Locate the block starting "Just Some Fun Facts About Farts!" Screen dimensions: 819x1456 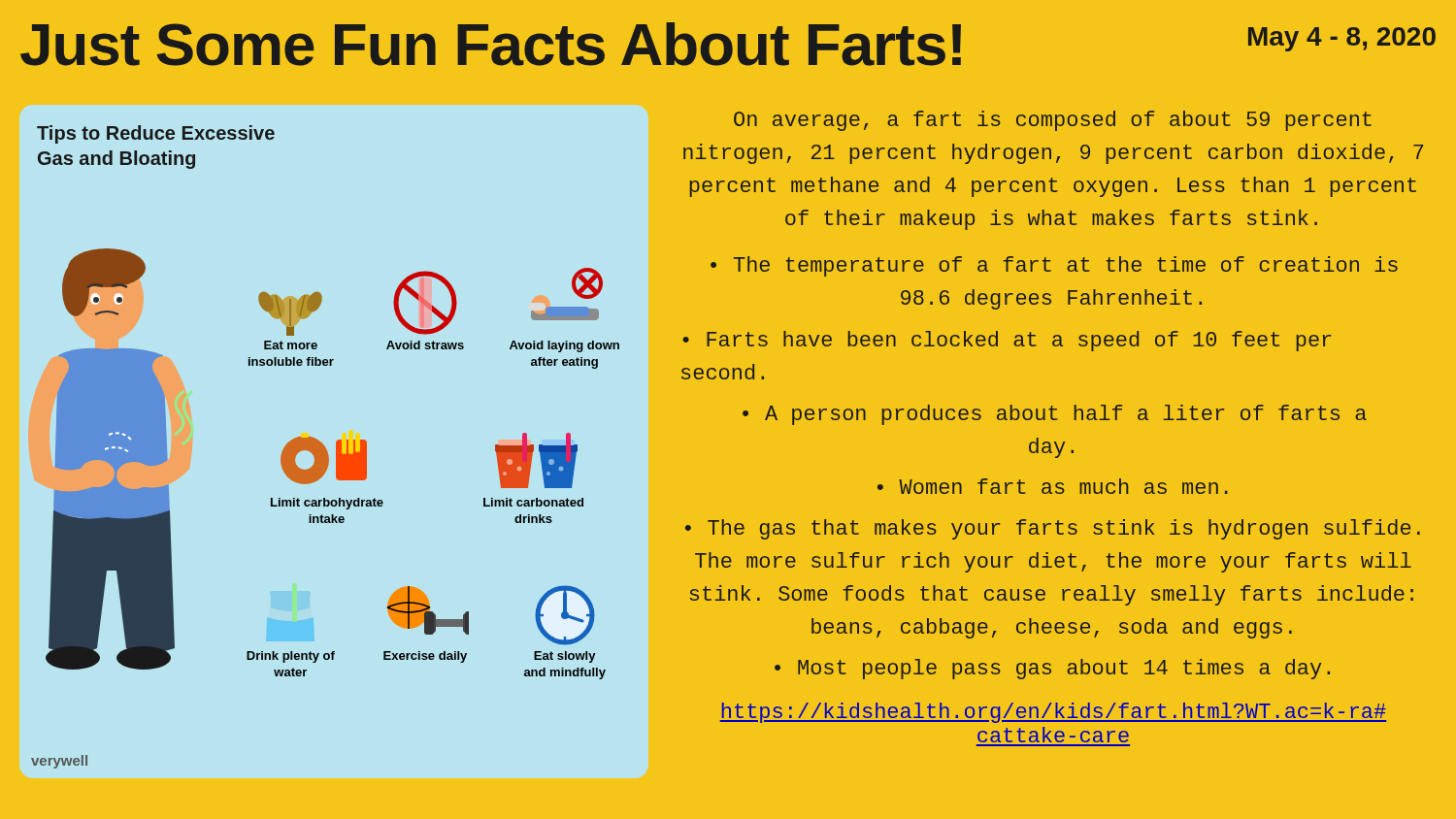[493, 44]
